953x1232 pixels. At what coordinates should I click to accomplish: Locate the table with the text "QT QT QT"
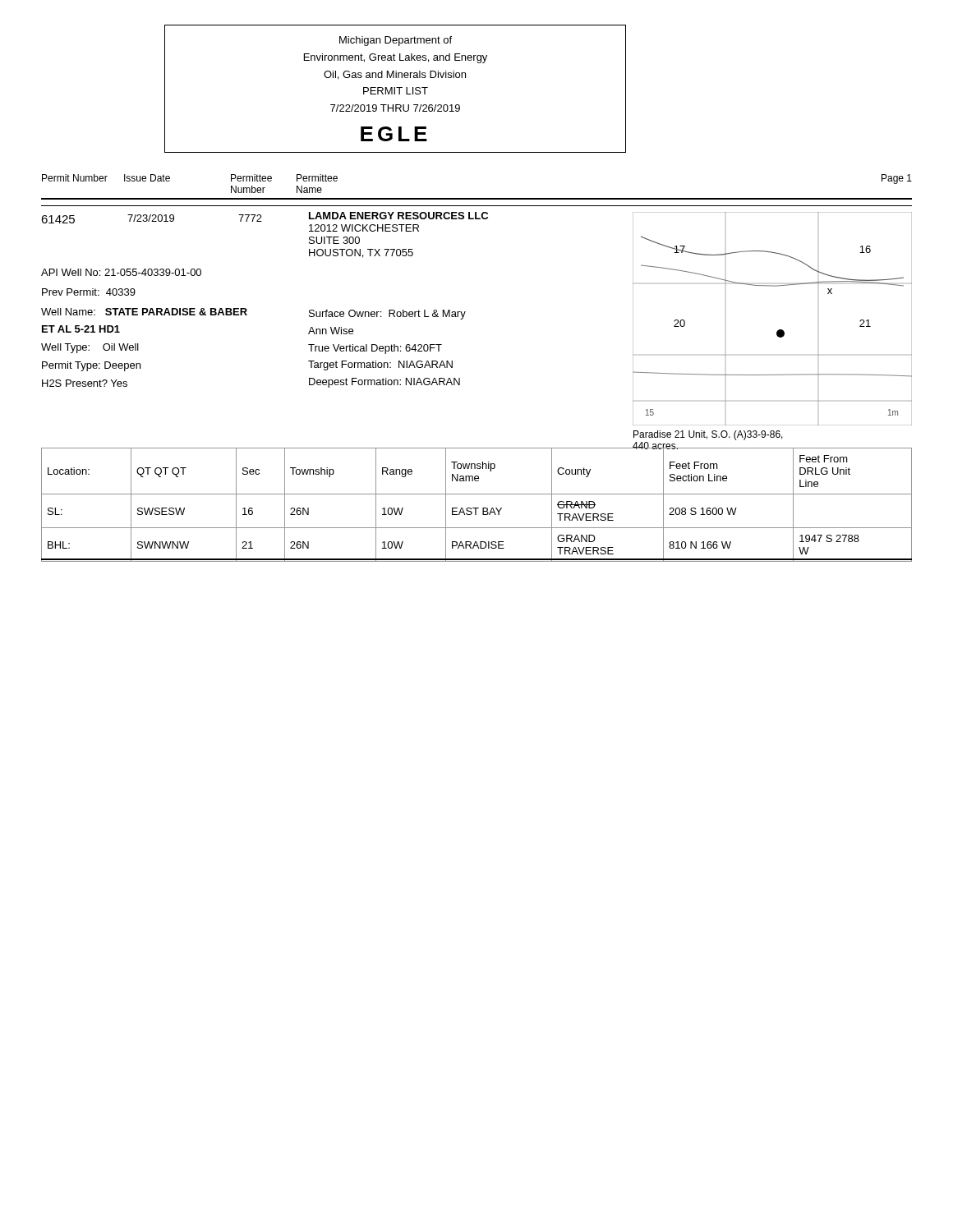point(476,505)
